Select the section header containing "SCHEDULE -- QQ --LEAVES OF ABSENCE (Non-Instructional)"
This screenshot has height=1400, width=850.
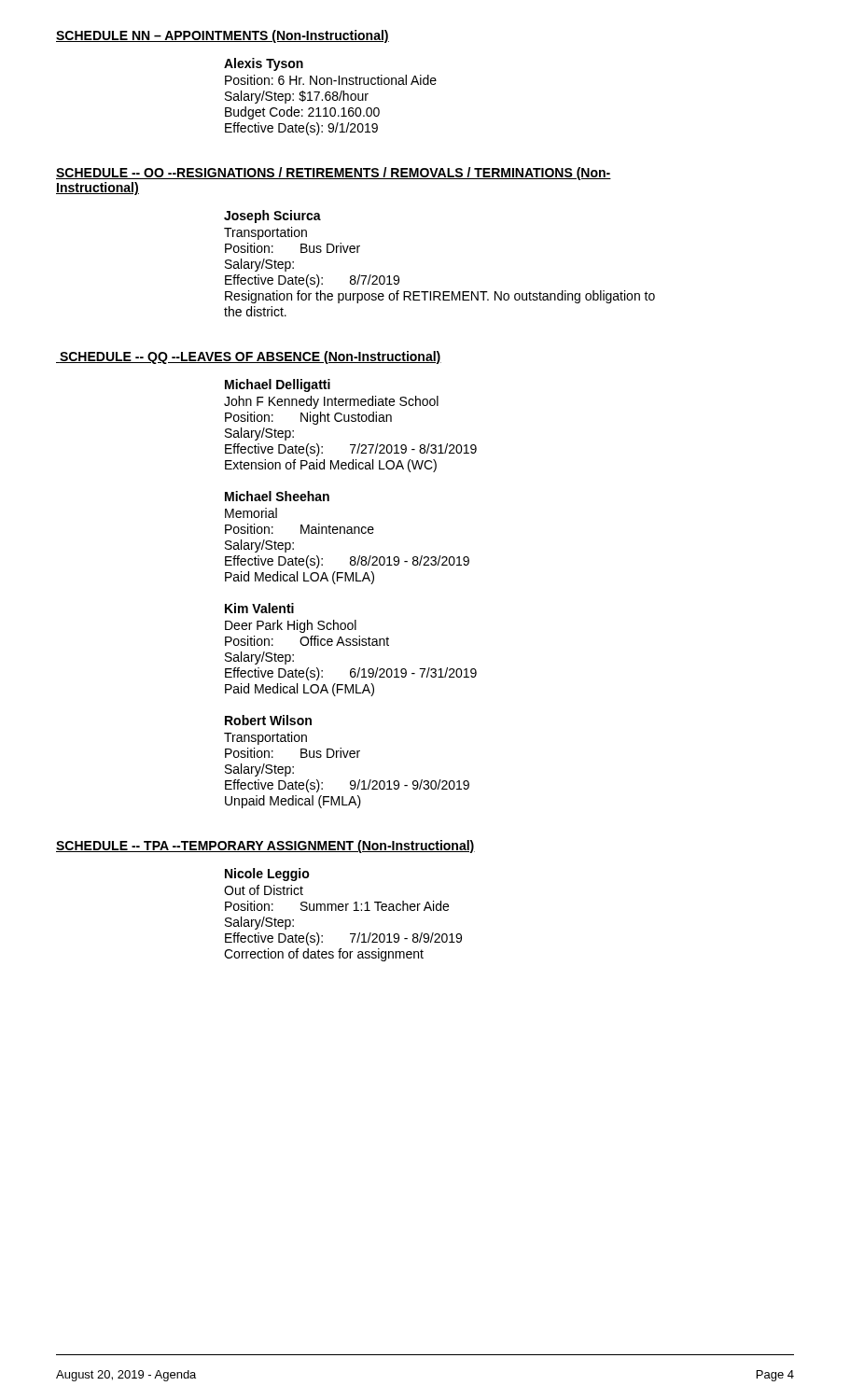coord(248,357)
